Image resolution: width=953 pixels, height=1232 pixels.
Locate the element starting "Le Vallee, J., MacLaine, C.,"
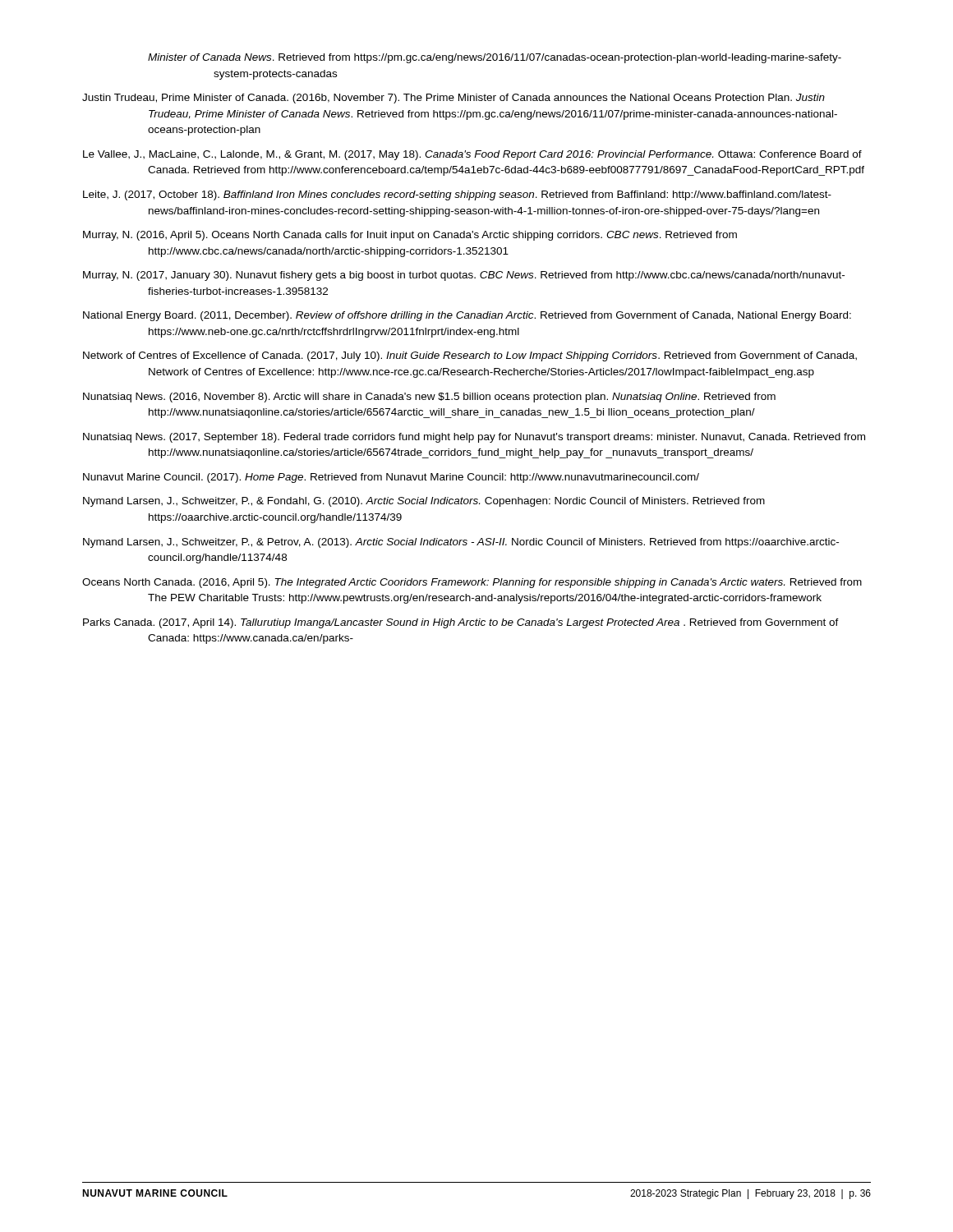click(x=473, y=162)
